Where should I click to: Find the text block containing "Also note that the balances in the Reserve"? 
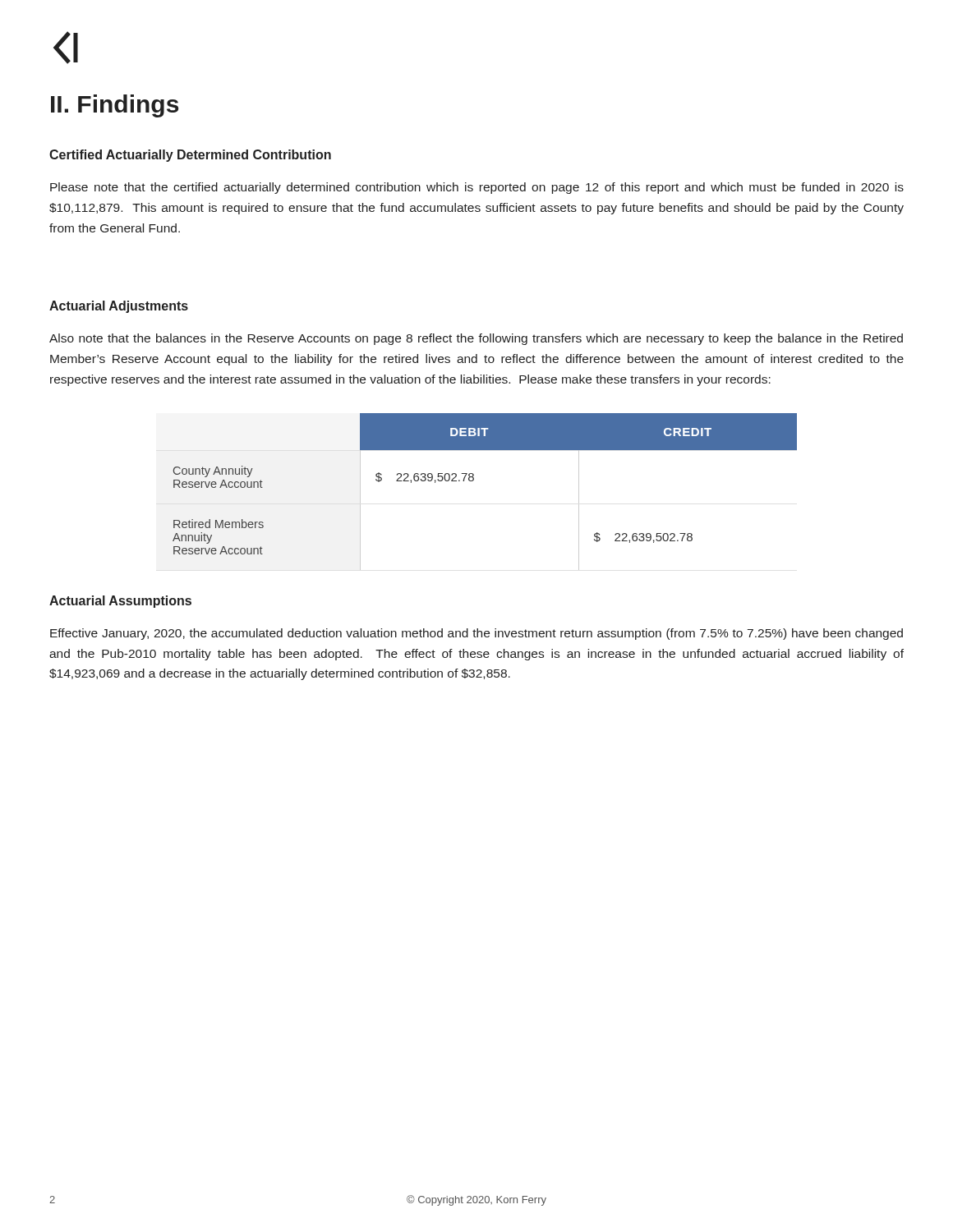[x=476, y=359]
